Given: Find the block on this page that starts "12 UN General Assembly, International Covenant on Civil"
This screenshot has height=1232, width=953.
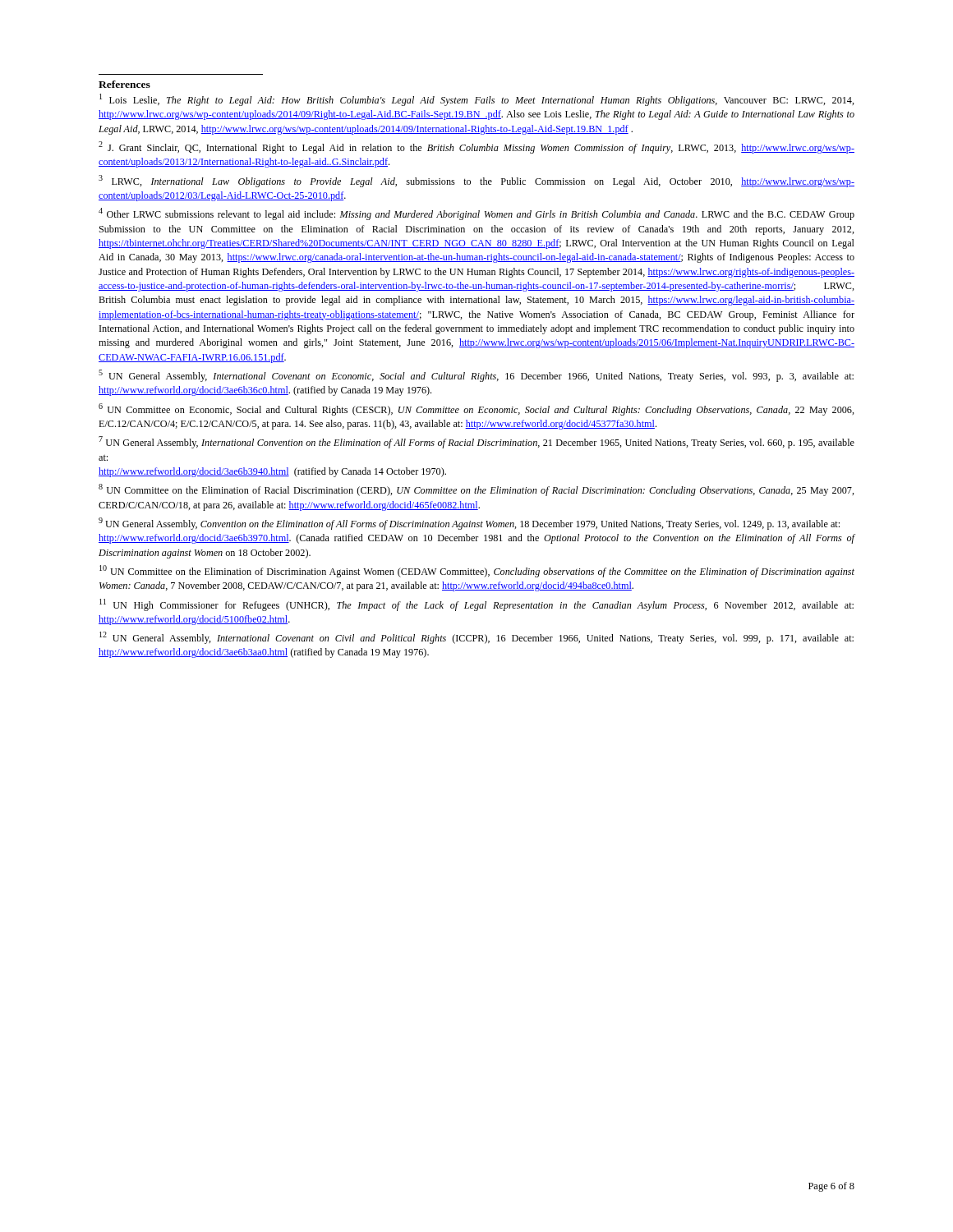Looking at the screenshot, I should click(x=476, y=645).
